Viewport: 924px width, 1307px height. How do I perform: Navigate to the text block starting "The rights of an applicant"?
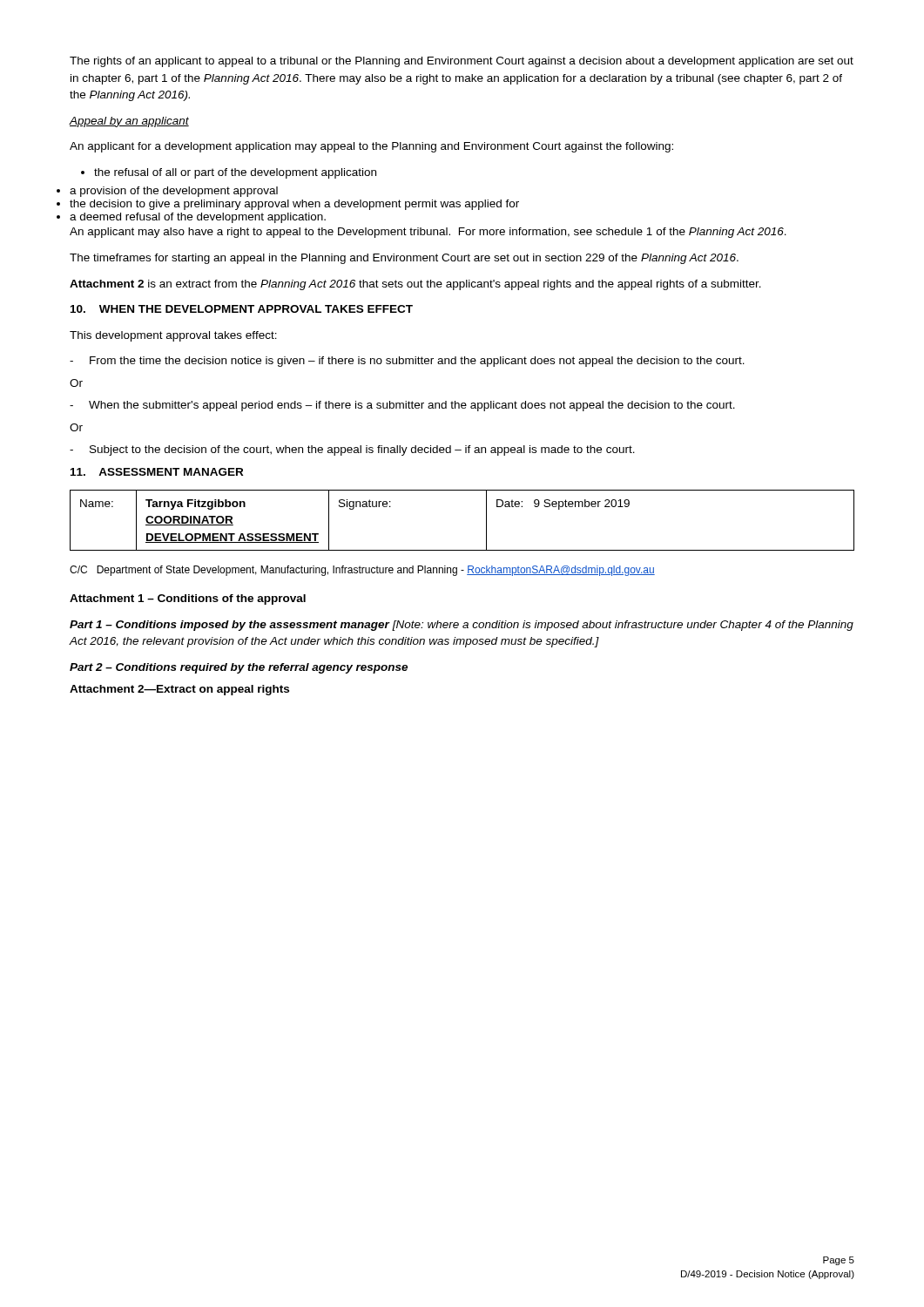click(462, 78)
